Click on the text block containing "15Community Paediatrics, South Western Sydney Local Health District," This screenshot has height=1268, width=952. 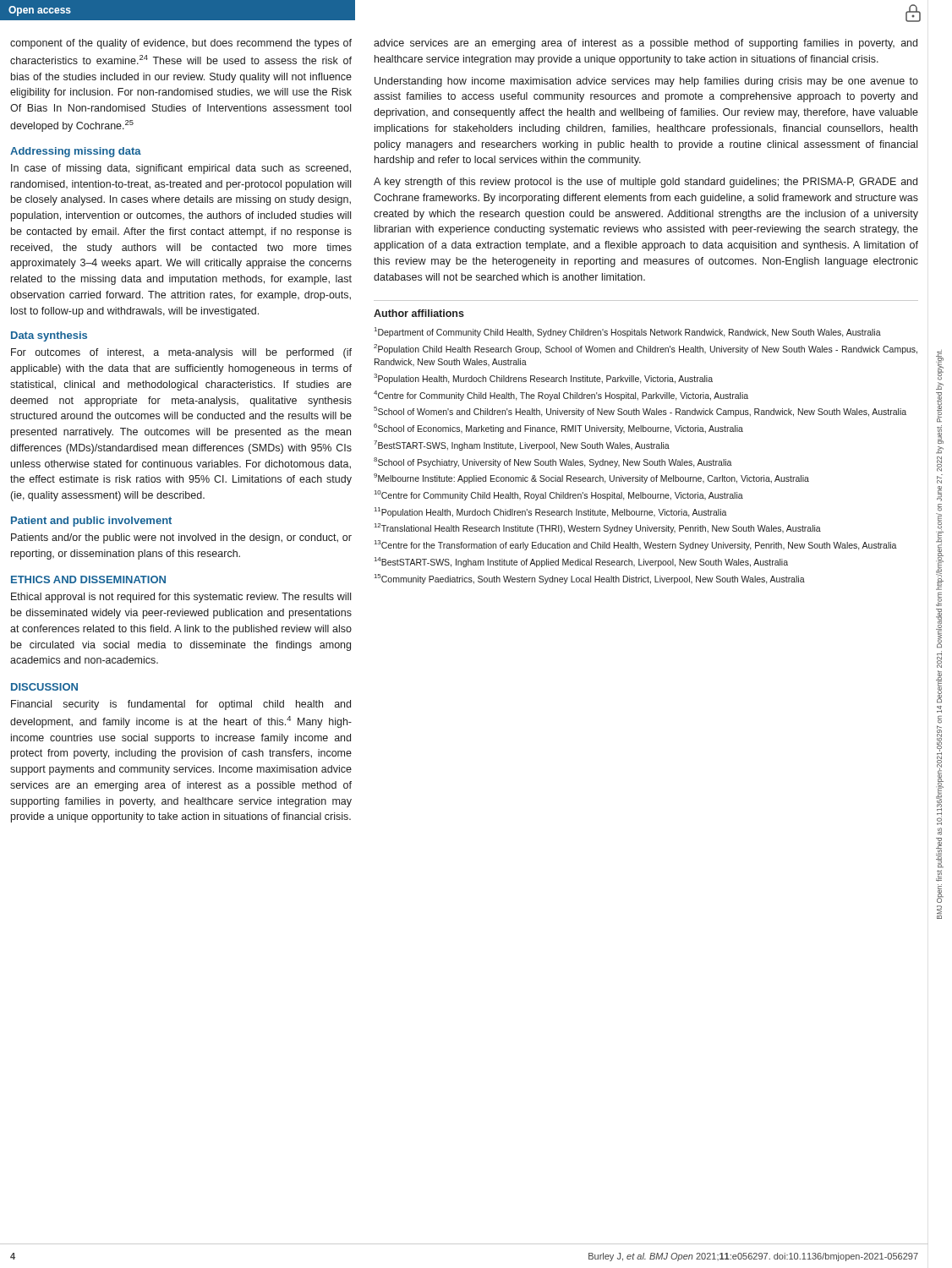coord(646,578)
